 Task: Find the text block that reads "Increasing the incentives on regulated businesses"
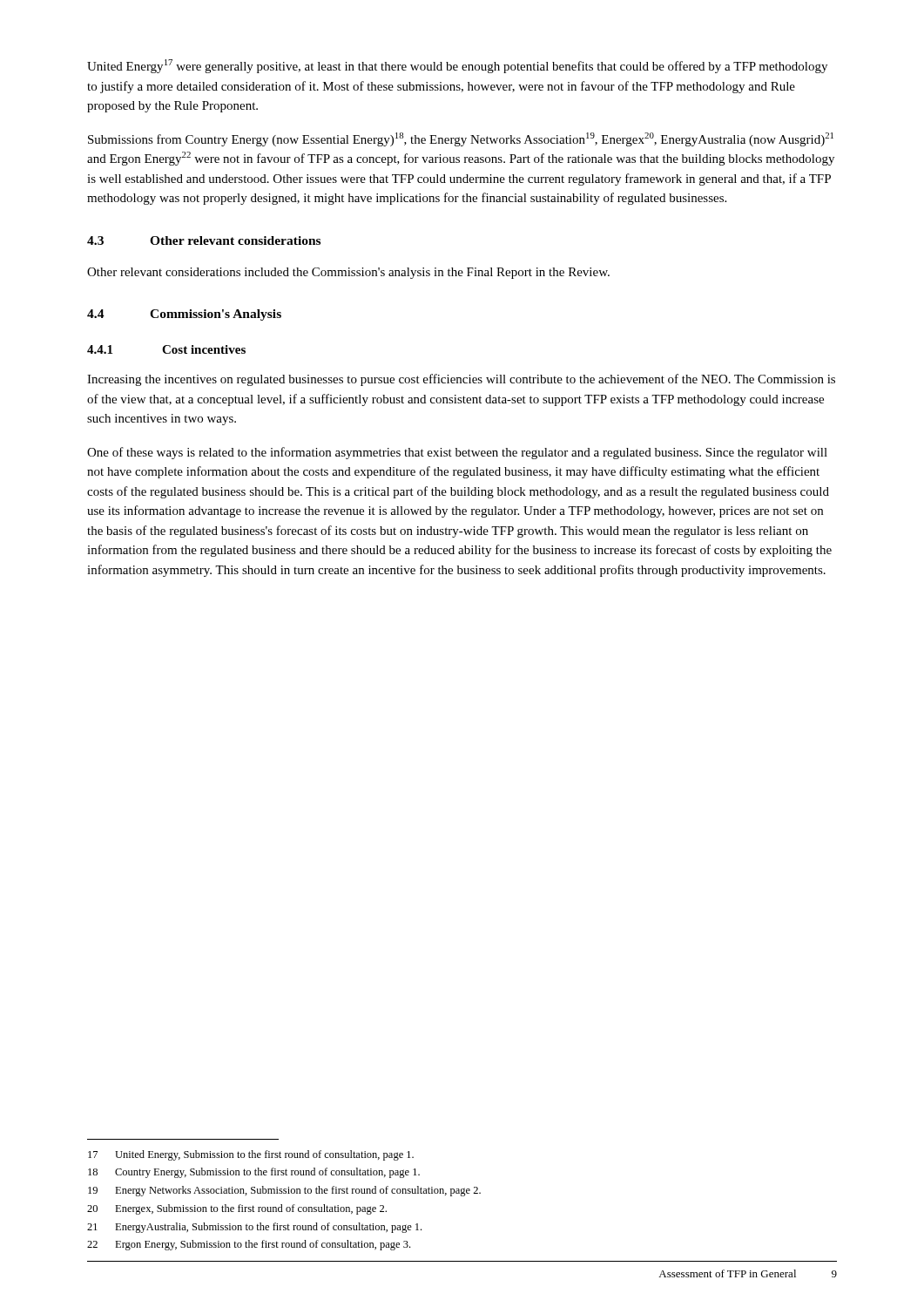pyautogui.click(x=462, y=399)
